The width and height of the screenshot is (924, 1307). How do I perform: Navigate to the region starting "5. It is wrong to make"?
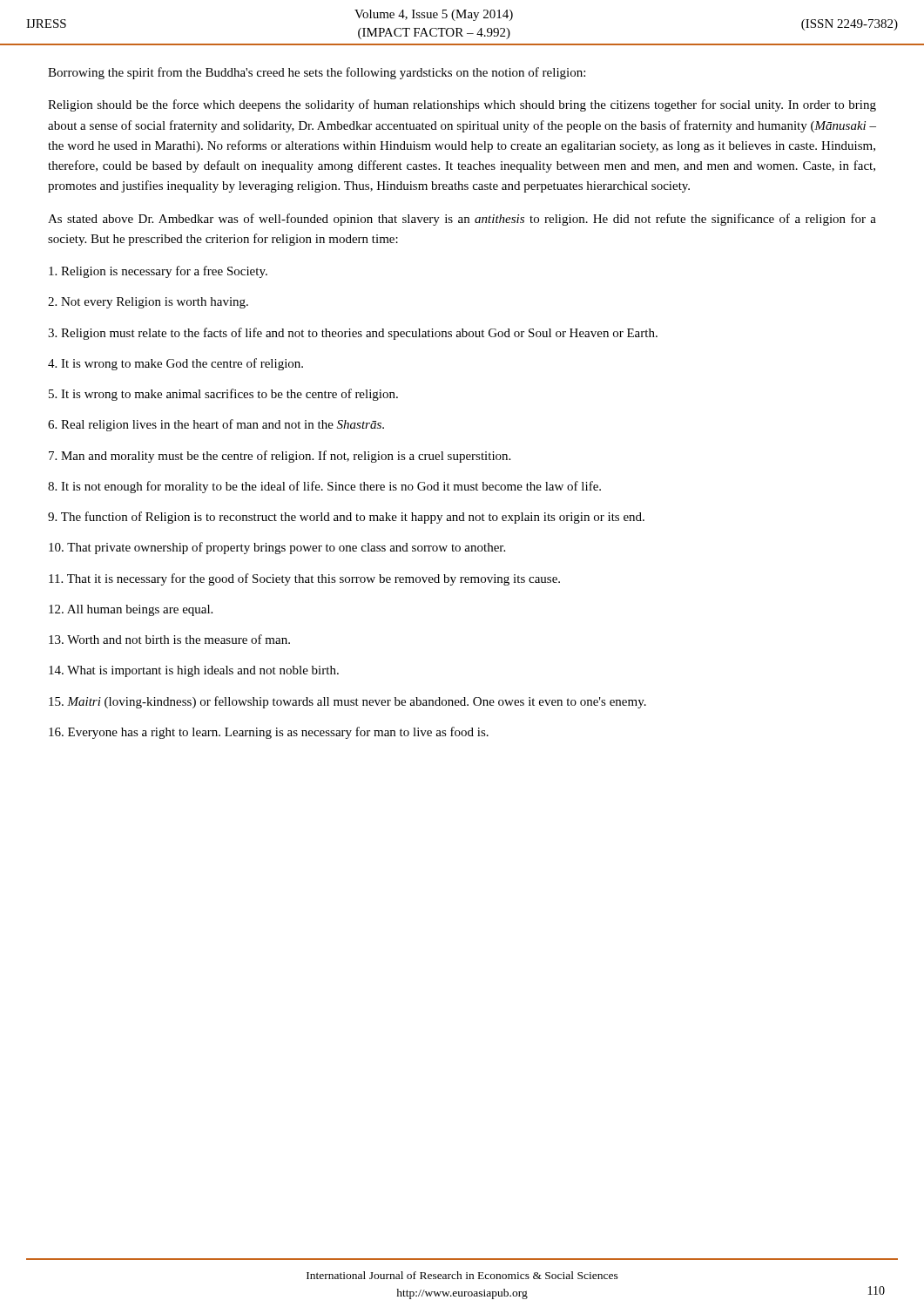click(x=223, y=394)
